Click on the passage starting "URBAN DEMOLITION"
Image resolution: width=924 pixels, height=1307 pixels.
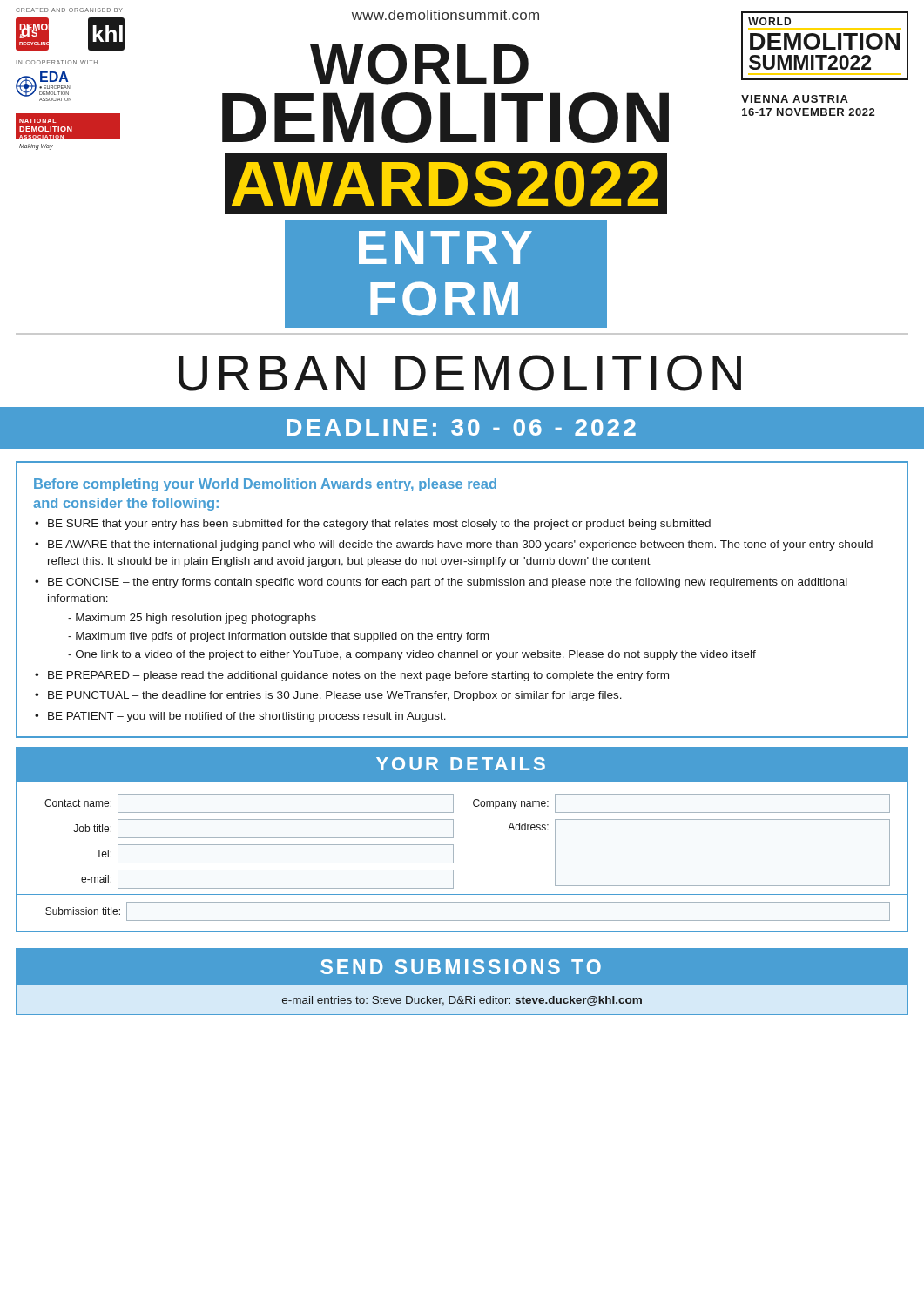[462, 372]
